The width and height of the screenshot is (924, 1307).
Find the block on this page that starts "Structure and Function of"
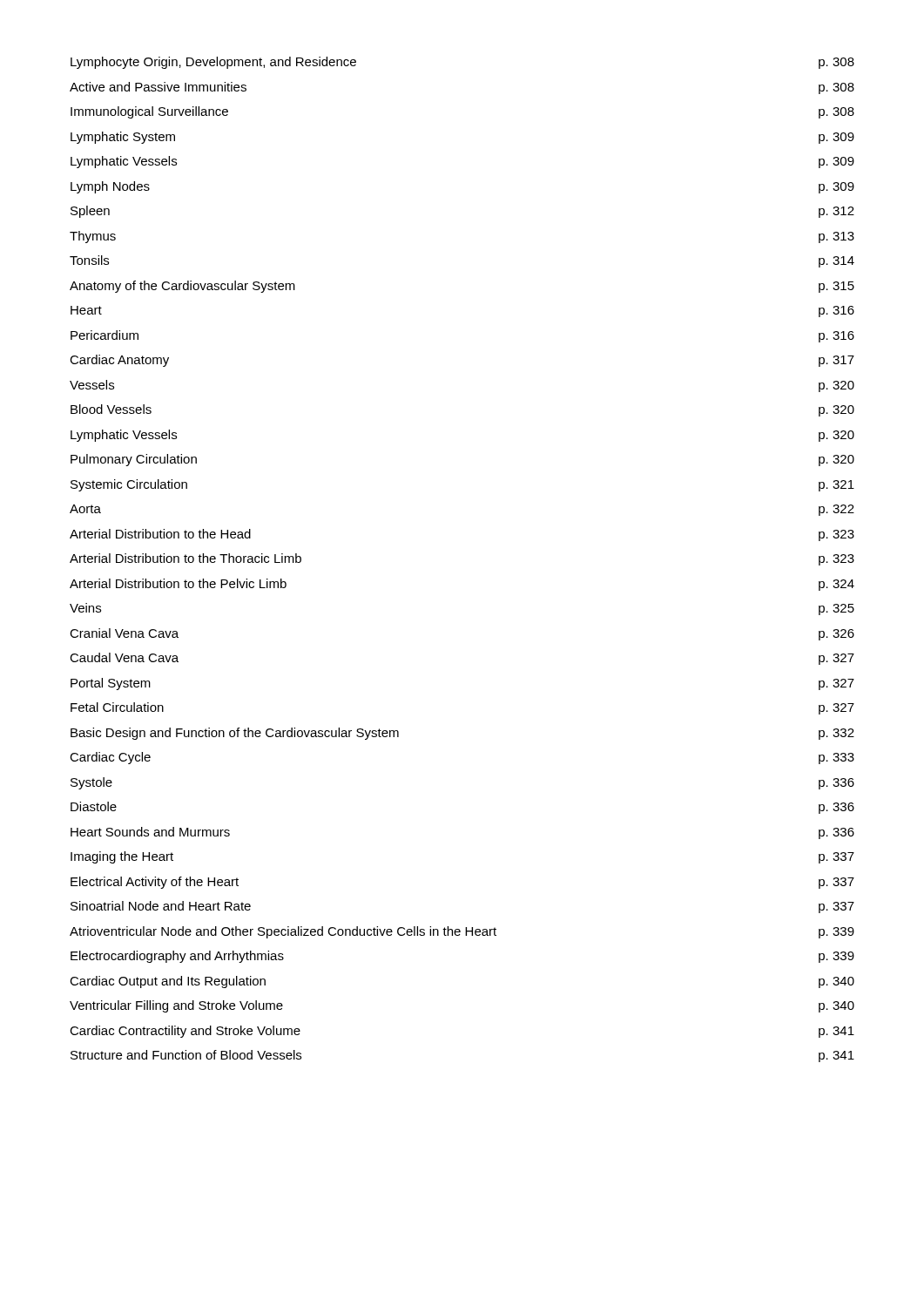pyautogui.click(x=189, y=1055)
